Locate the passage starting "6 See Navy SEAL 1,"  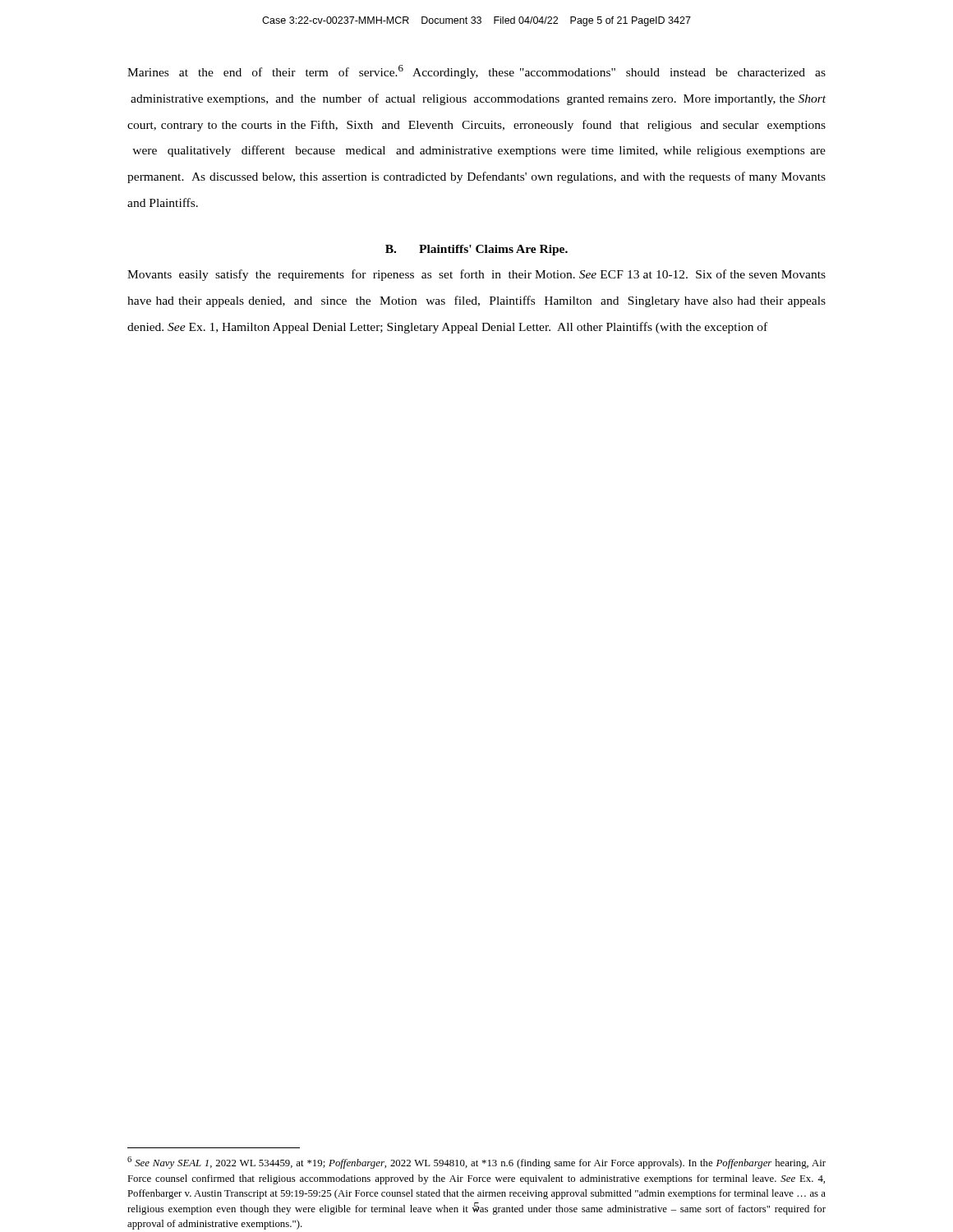point(476,1192)
